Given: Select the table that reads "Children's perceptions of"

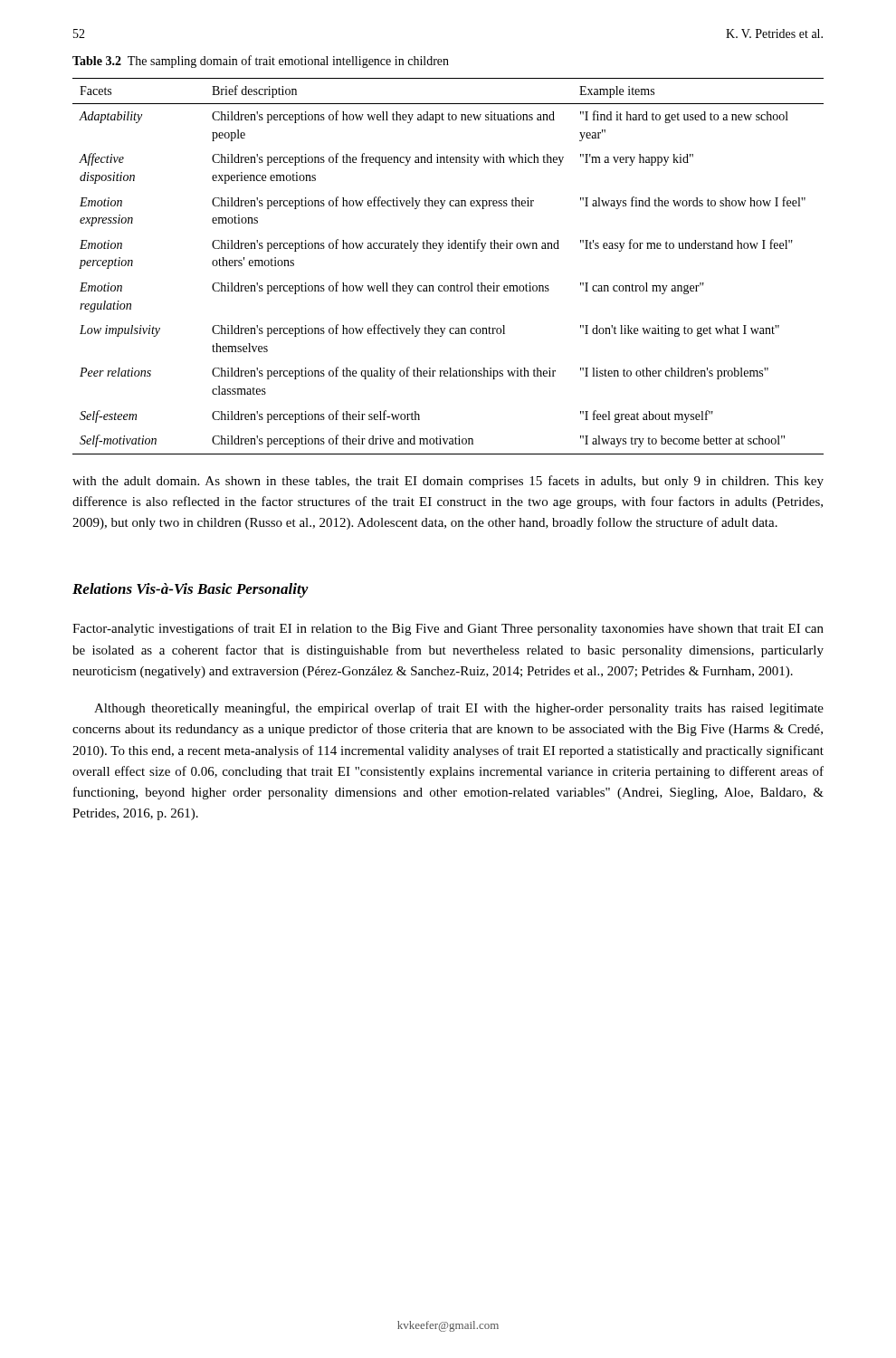Looking at the screenshot, I should [x=448, y=266].
